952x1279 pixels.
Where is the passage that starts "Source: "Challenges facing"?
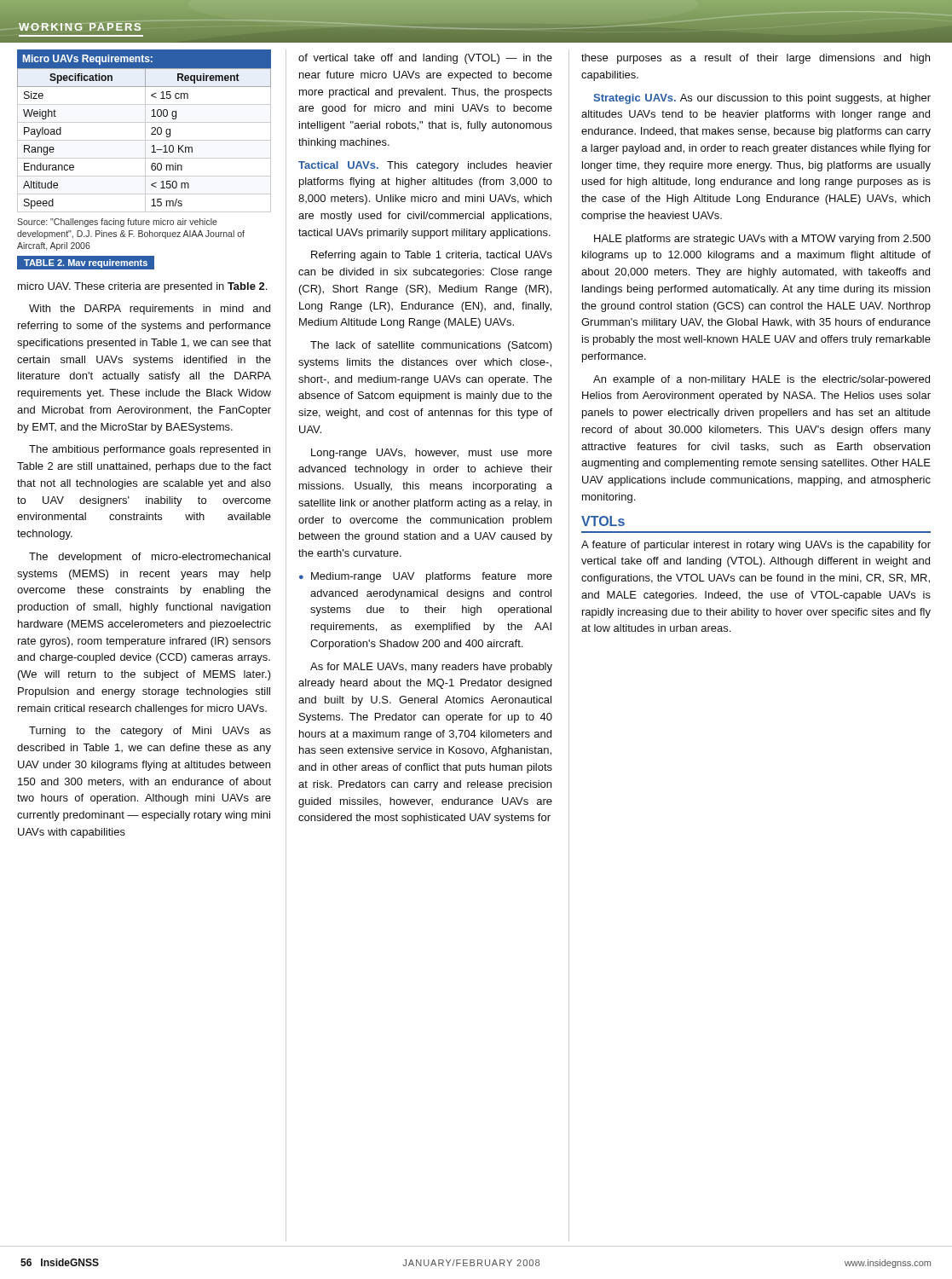point(131,234)
